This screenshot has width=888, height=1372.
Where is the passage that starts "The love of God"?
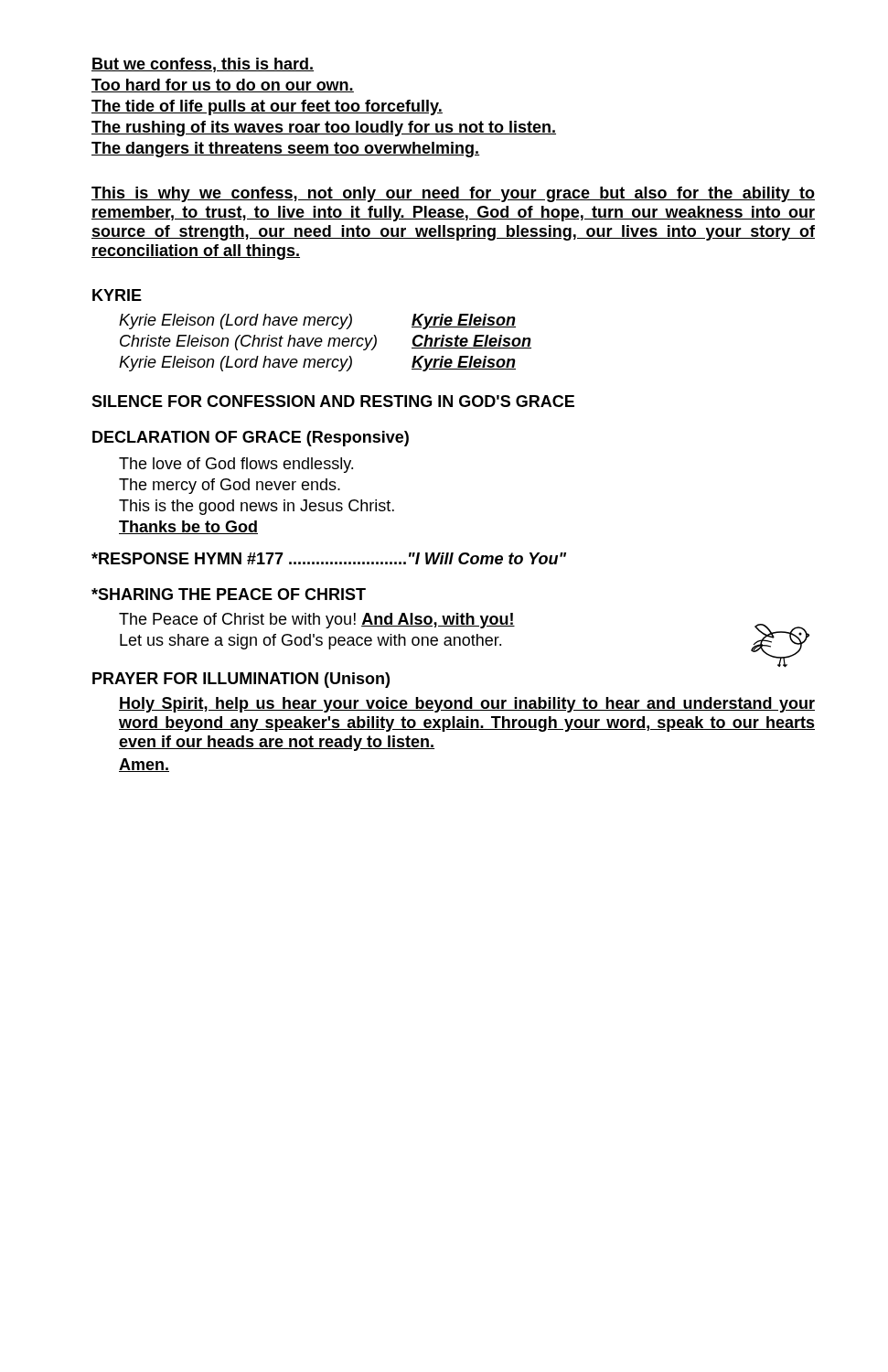[236, 465]
